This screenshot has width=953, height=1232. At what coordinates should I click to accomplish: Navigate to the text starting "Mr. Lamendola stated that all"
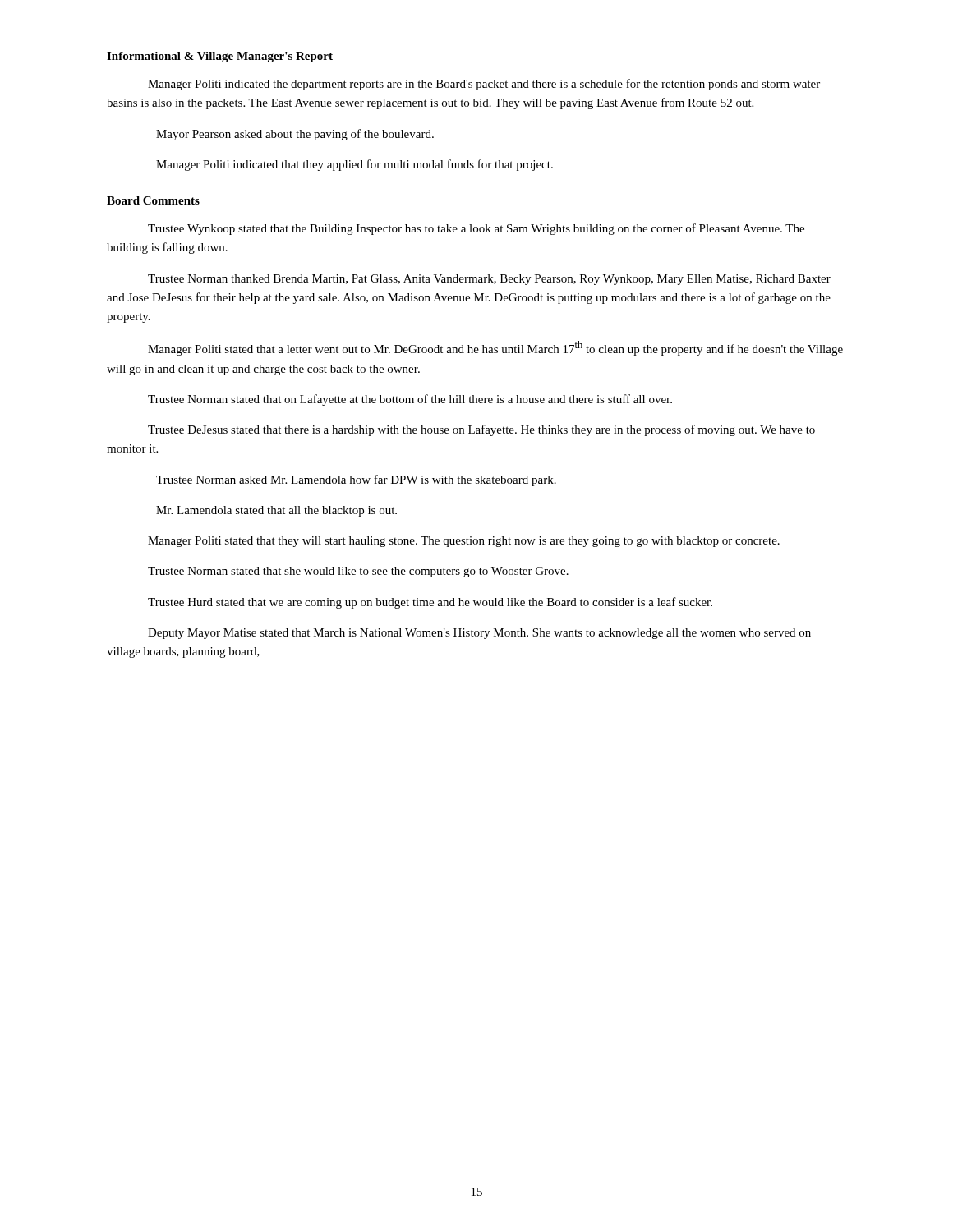[277, 510]
